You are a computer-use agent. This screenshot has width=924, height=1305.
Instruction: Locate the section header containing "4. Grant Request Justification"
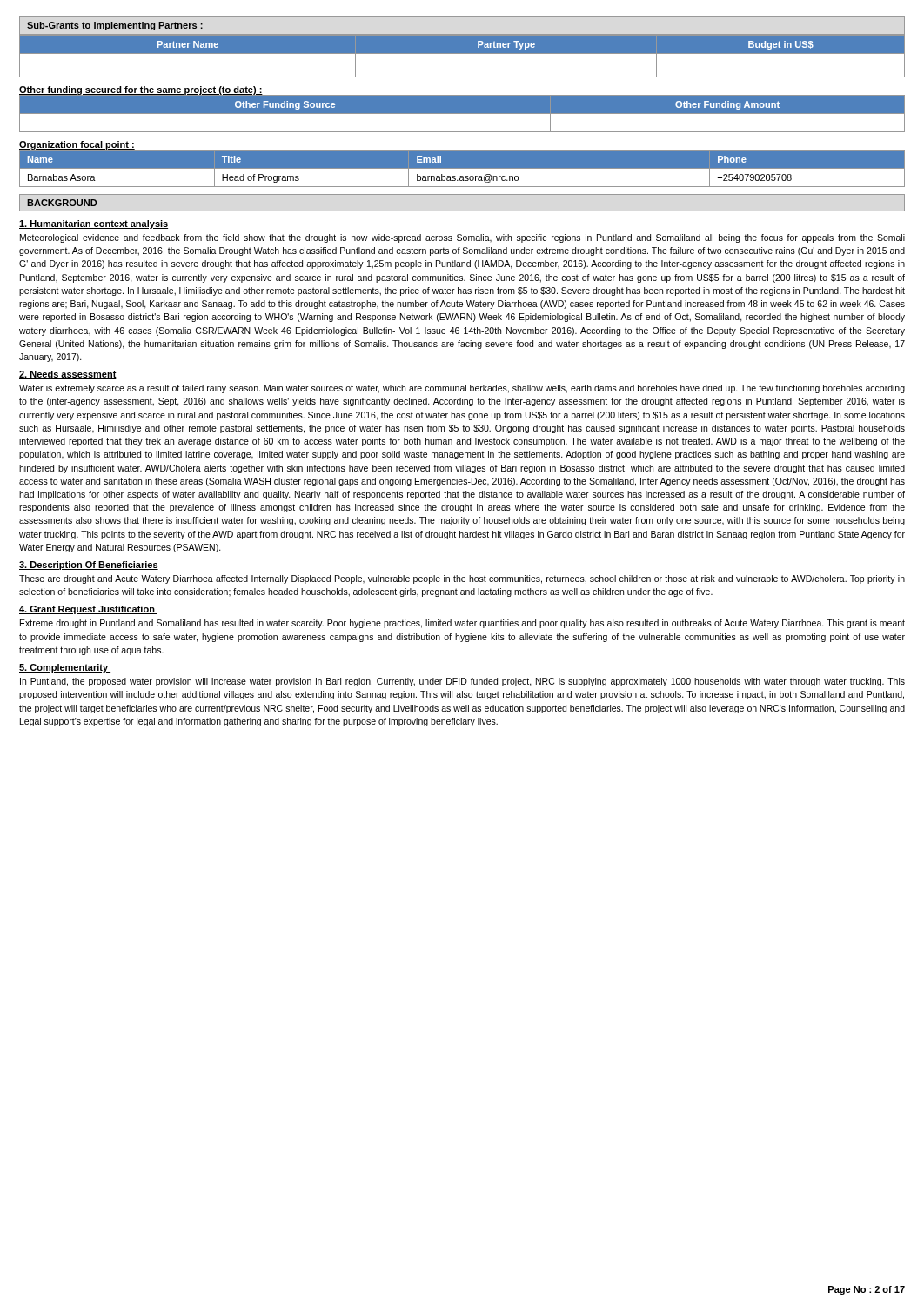88,609
